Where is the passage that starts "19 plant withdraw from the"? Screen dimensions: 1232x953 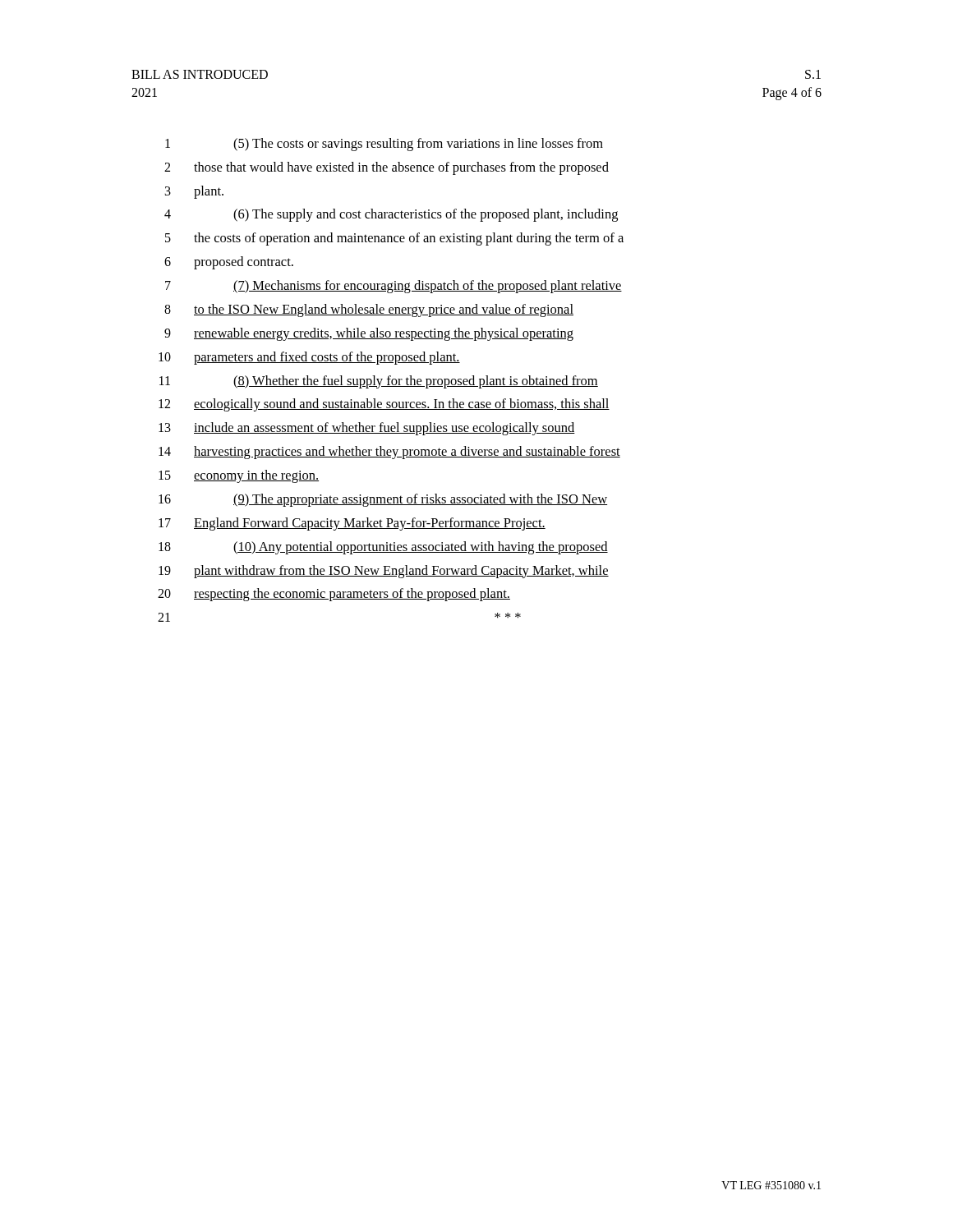476,571
